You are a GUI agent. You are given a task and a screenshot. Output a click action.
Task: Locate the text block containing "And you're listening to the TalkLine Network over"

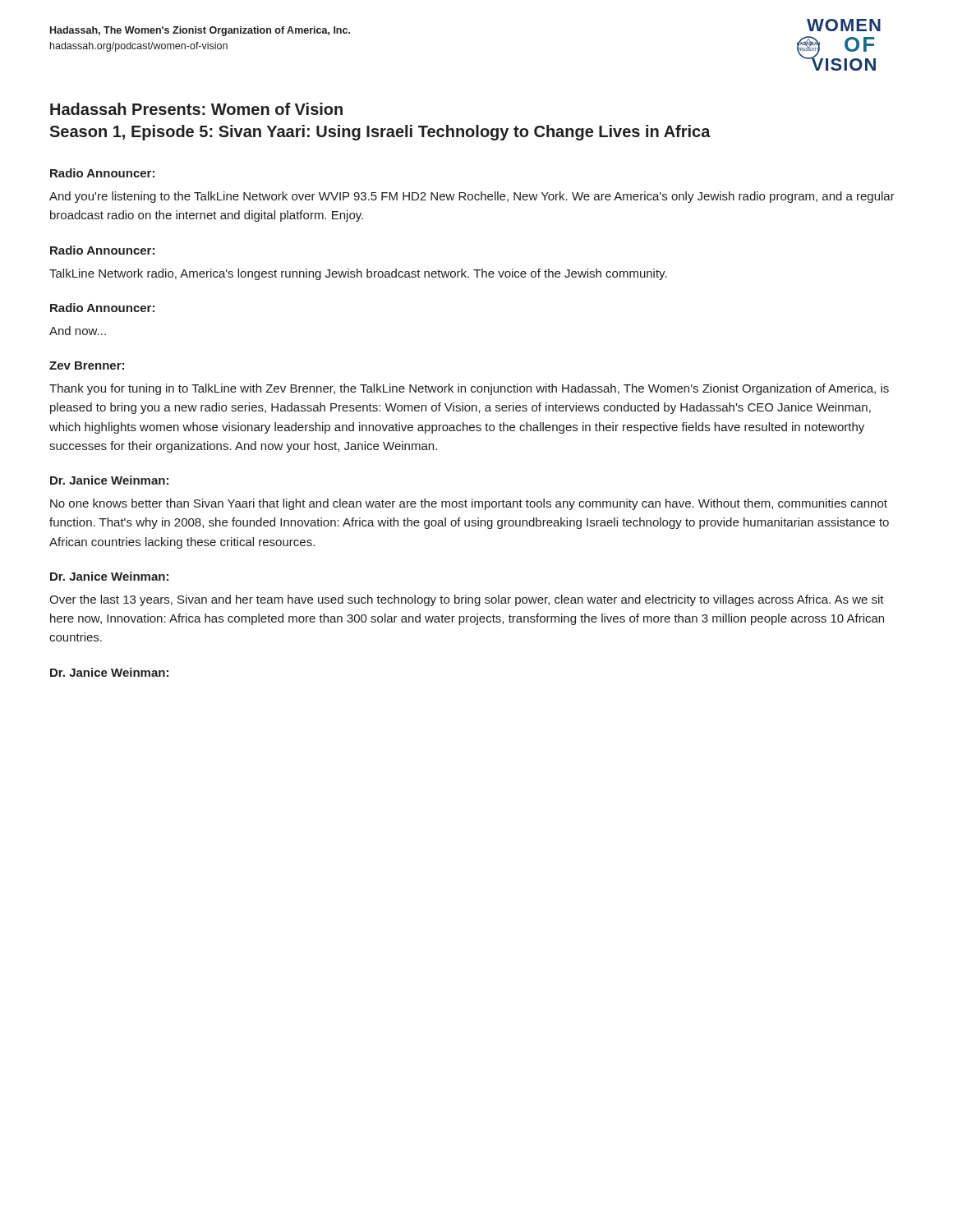point(472,205)
